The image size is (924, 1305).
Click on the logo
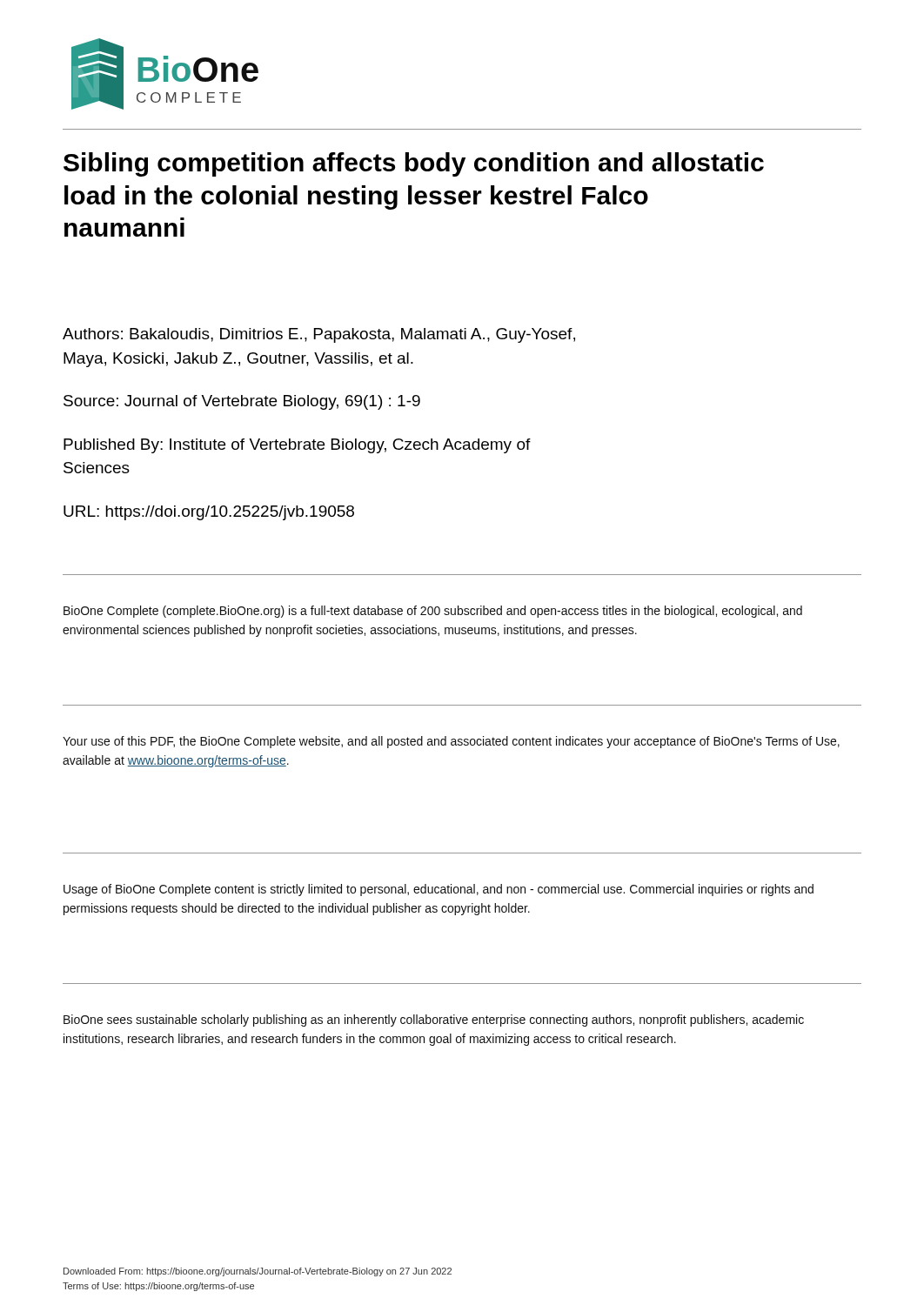click(x=198, y=75)
